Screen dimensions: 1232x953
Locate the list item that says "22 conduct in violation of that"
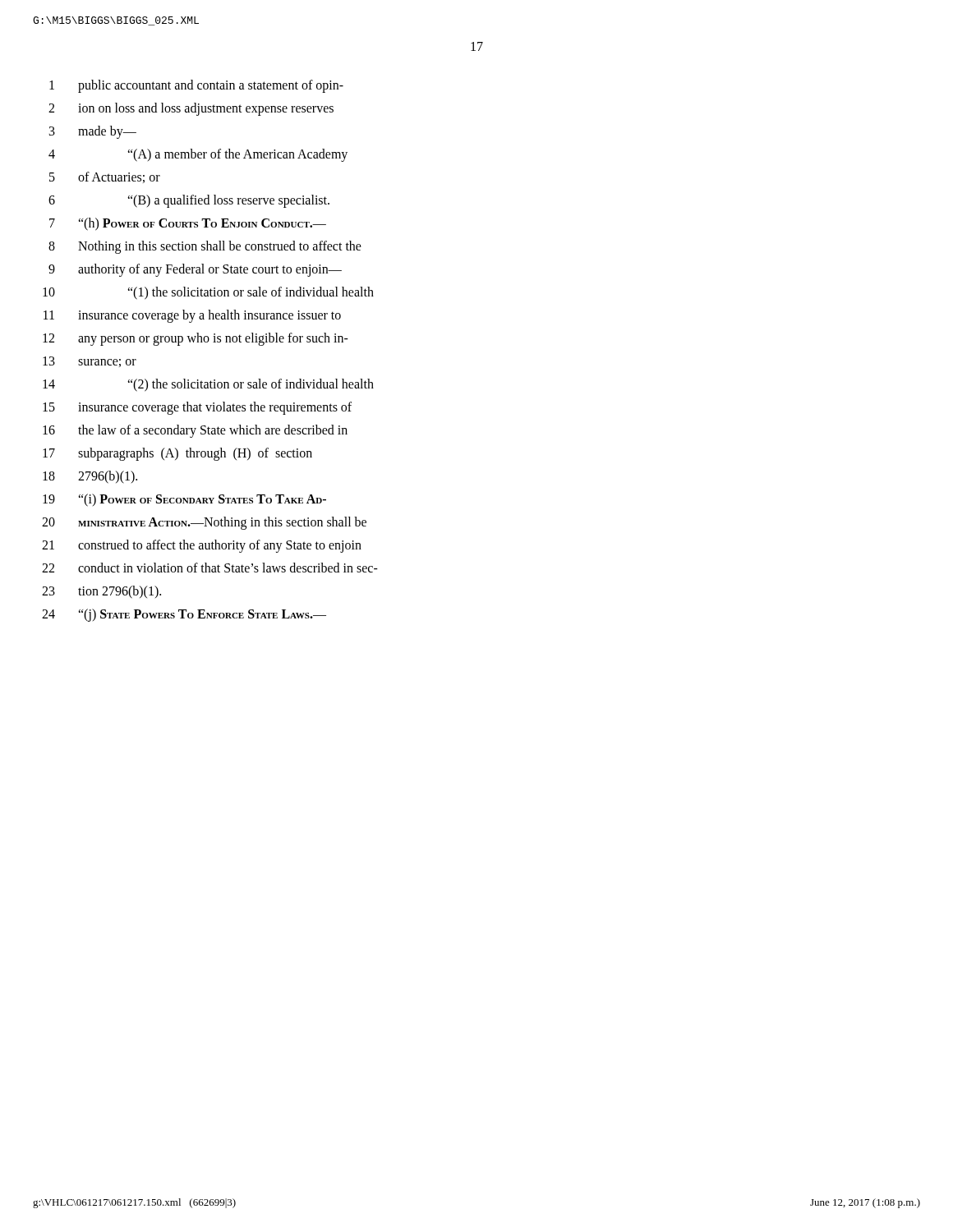click(210, 568)
